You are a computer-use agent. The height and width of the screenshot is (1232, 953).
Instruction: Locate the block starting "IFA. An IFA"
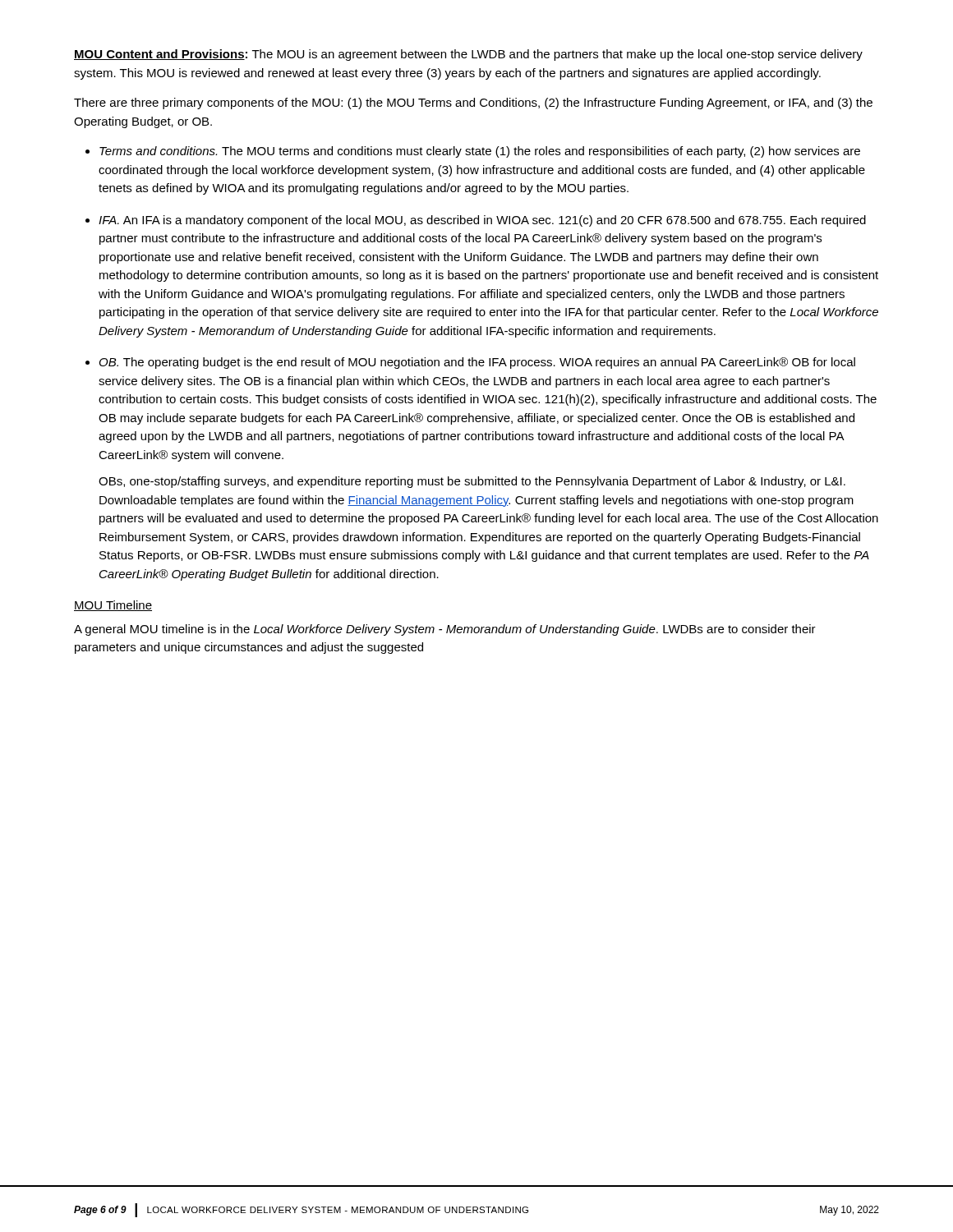[x=489, y=275]
